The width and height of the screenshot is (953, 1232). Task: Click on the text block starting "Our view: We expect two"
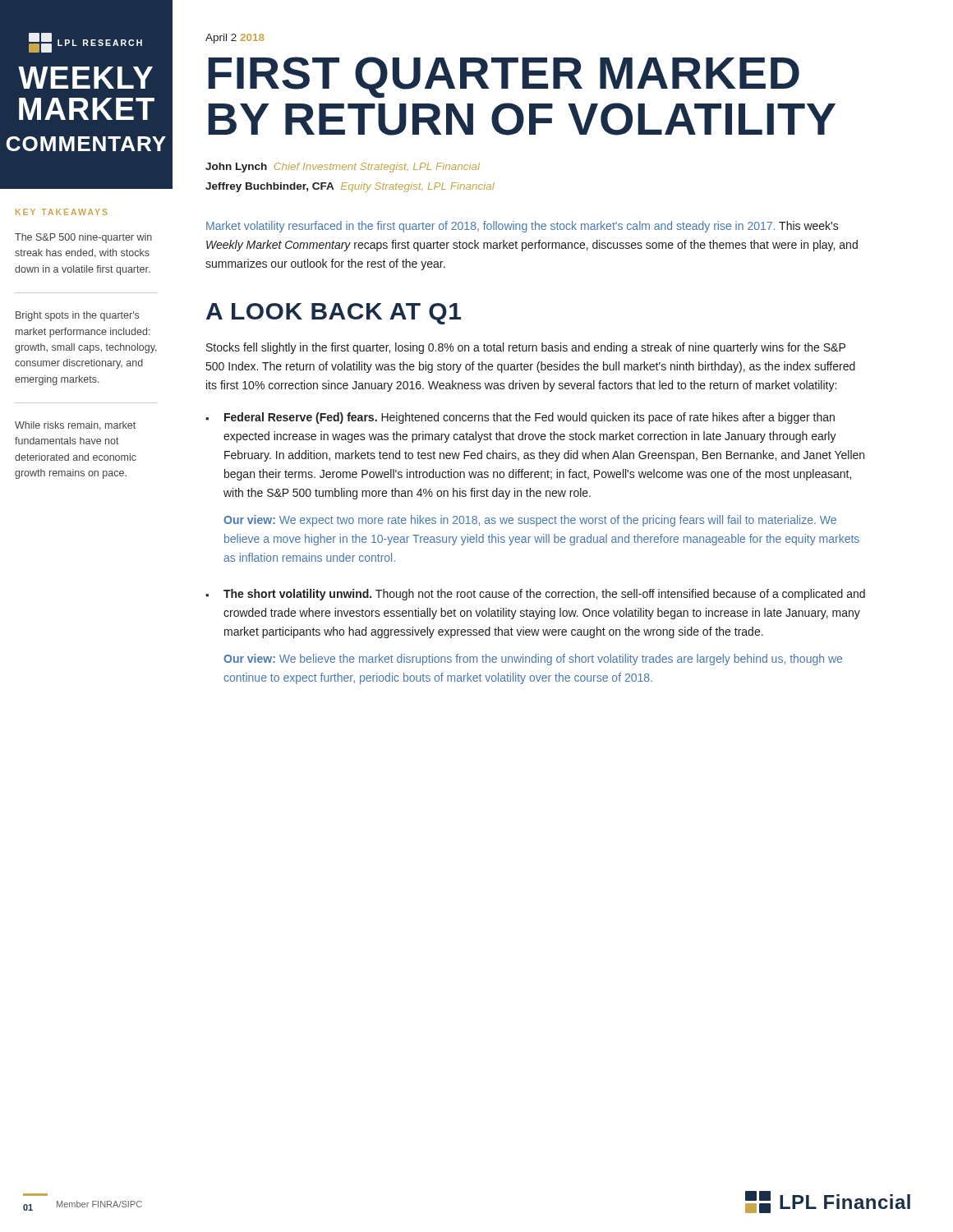542,539
